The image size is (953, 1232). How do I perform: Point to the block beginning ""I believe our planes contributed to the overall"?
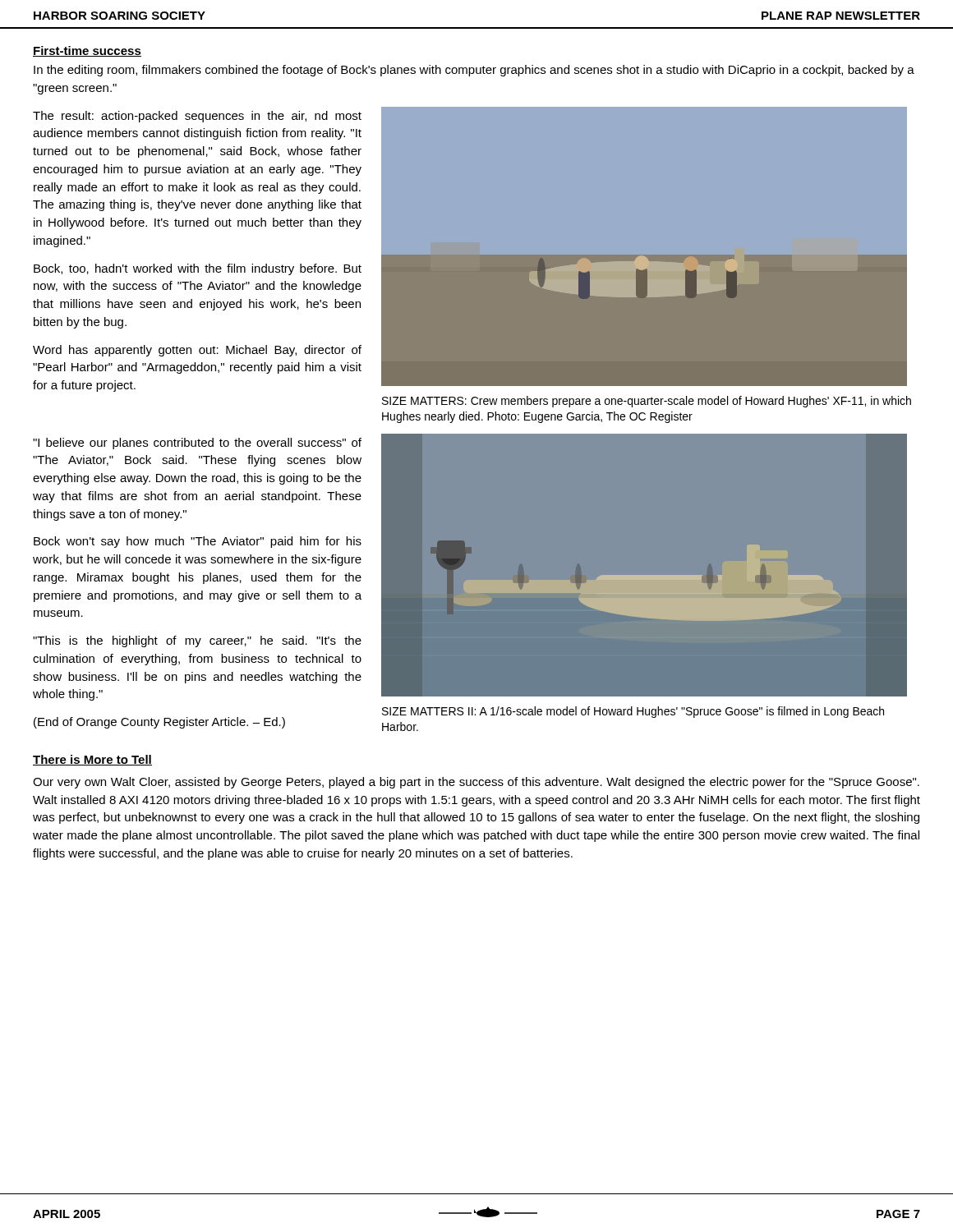(x=197, y=478)
